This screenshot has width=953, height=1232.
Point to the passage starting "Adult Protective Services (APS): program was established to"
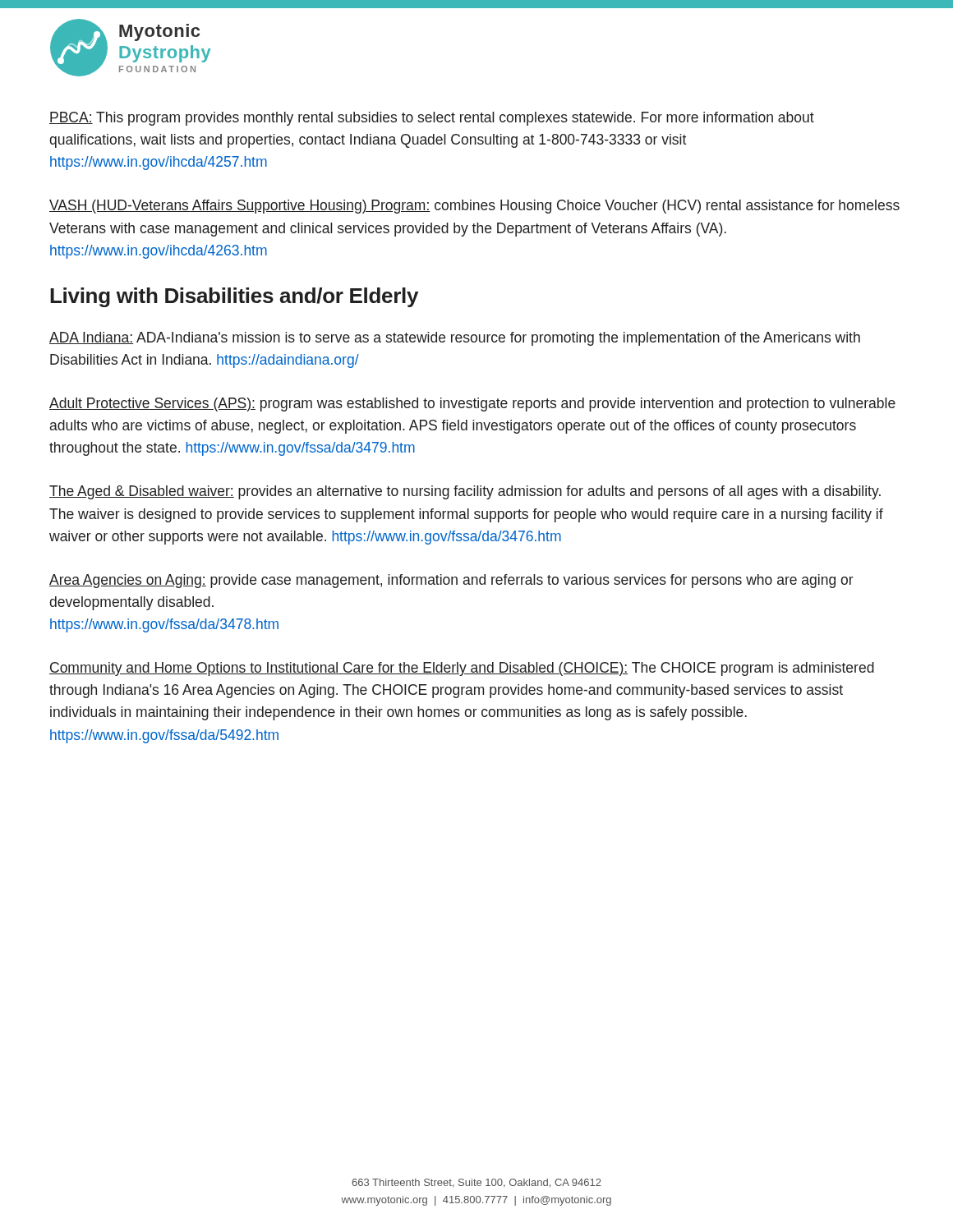[x=472, y=426]
